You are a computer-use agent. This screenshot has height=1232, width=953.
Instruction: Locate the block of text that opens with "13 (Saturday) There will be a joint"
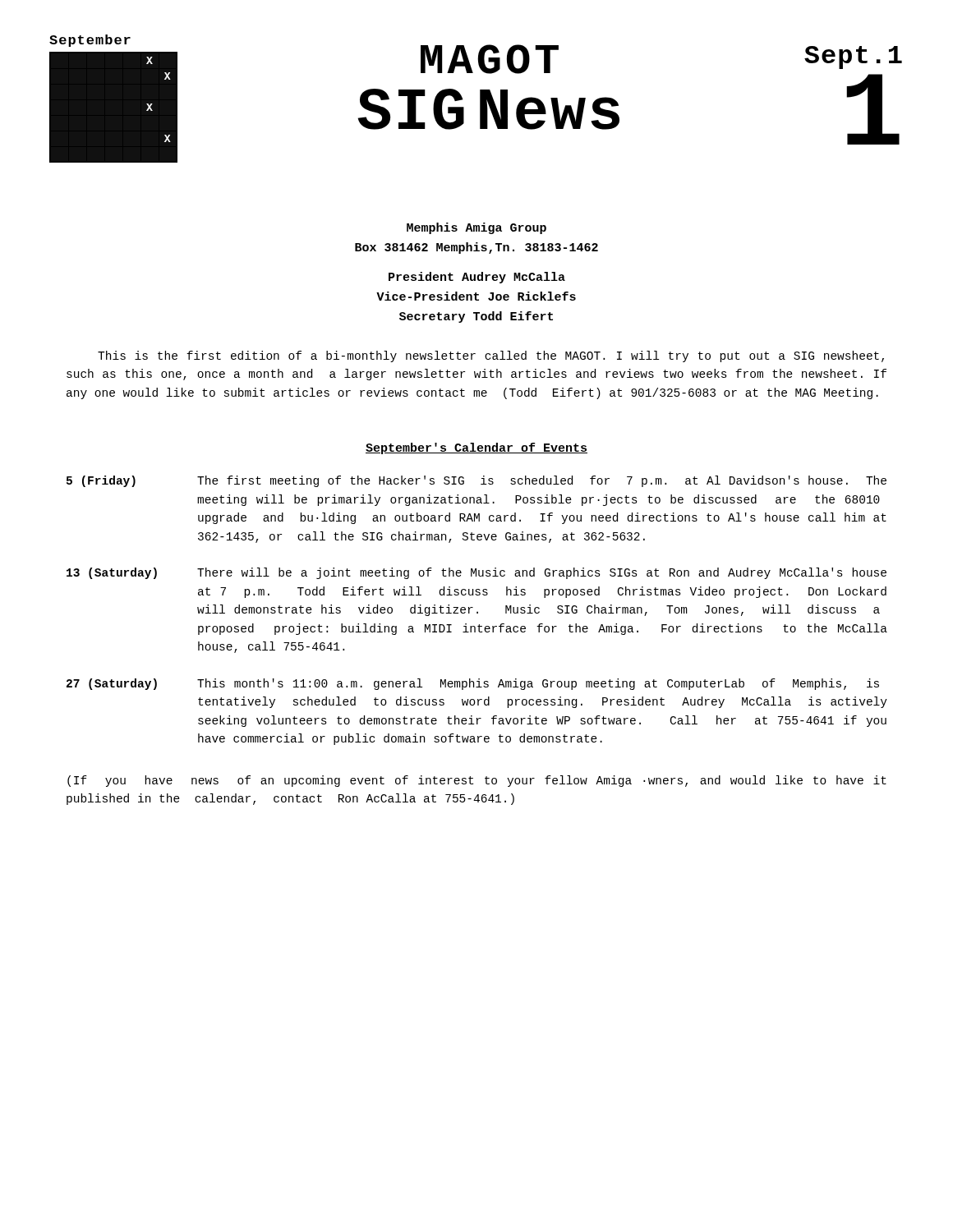(476, 611)
